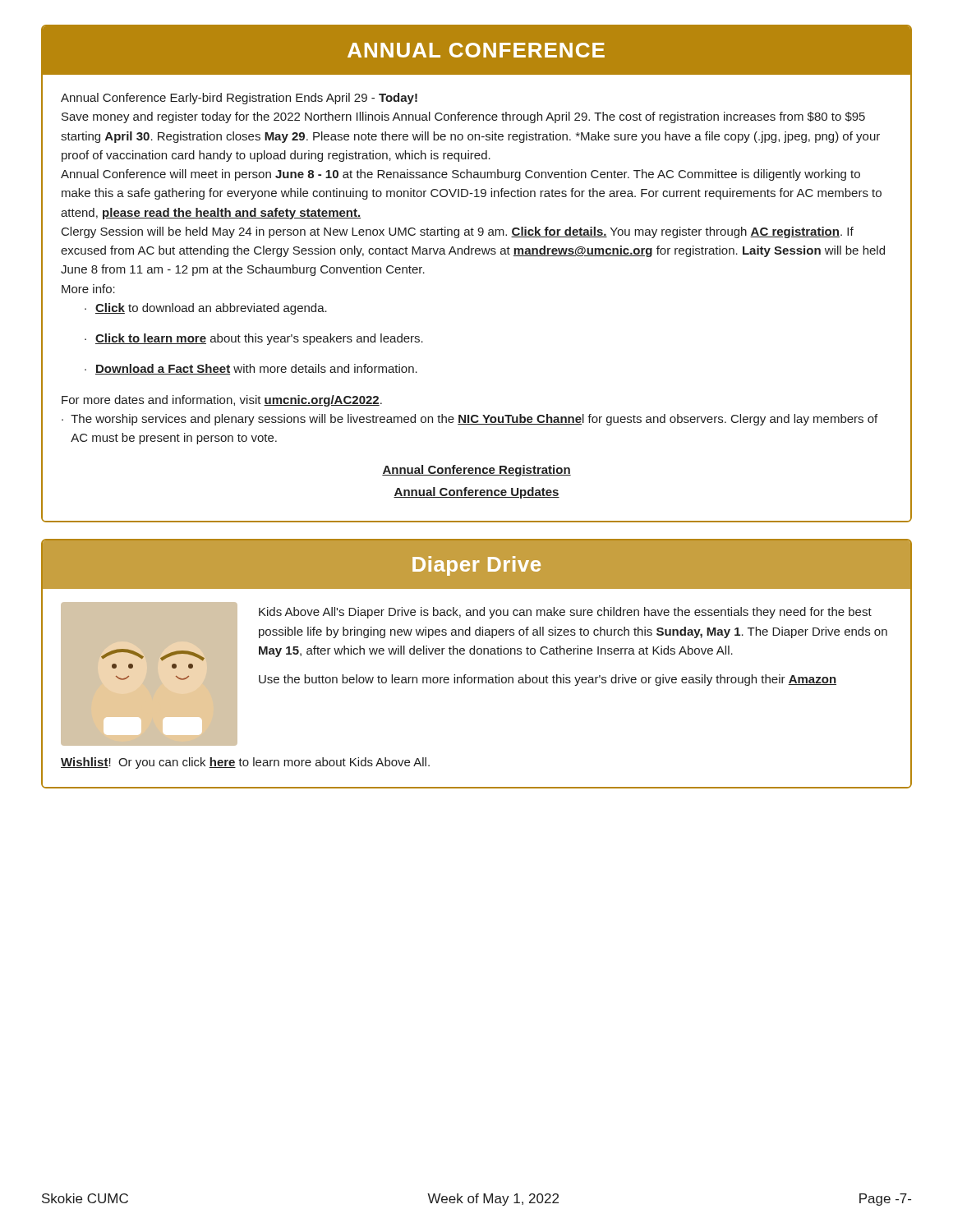Find "Diaper Drive" on this page
The image size is (953, 1232).
click(x=476, y=565)
